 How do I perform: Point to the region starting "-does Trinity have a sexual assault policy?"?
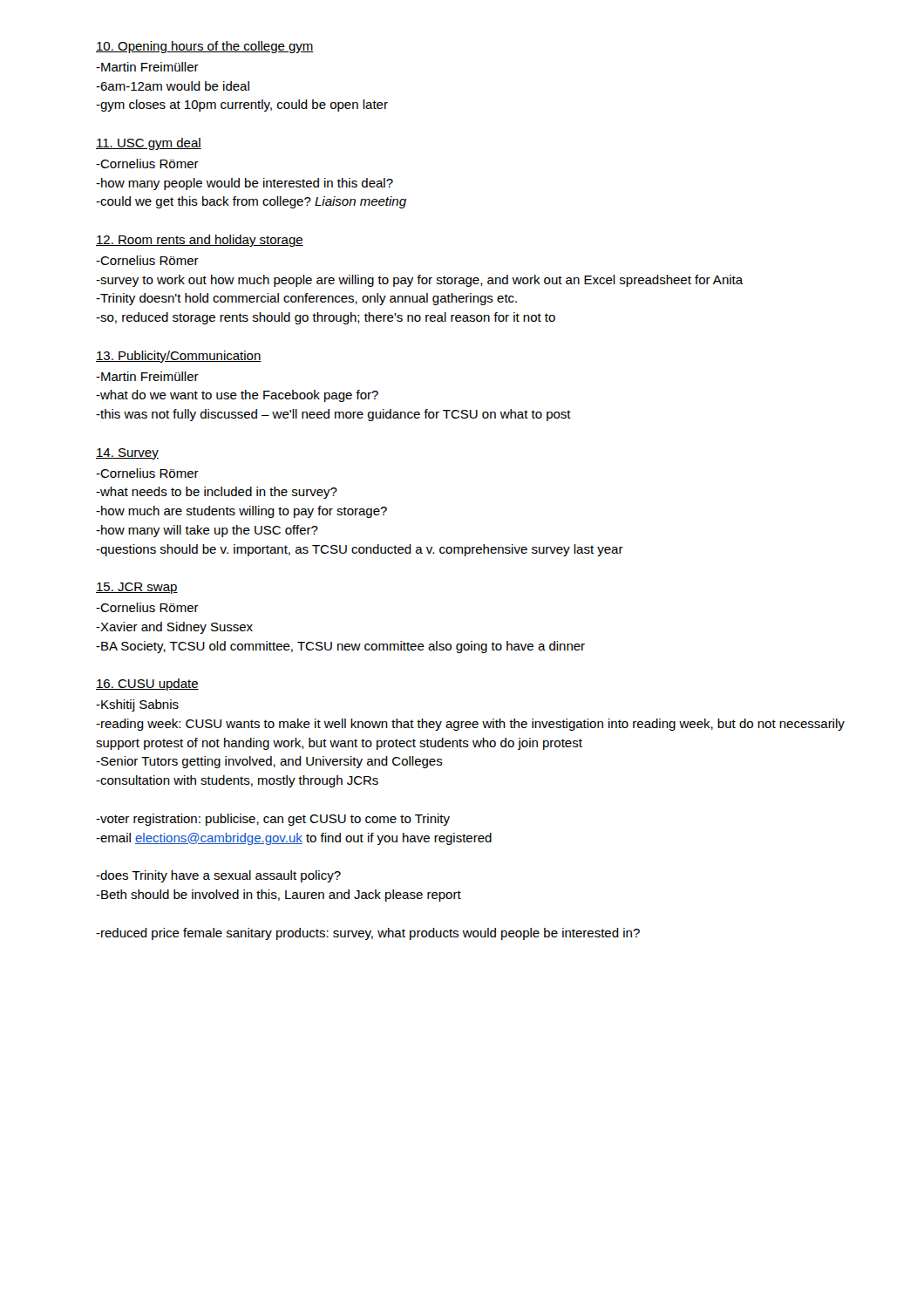[x=218, y=875]
